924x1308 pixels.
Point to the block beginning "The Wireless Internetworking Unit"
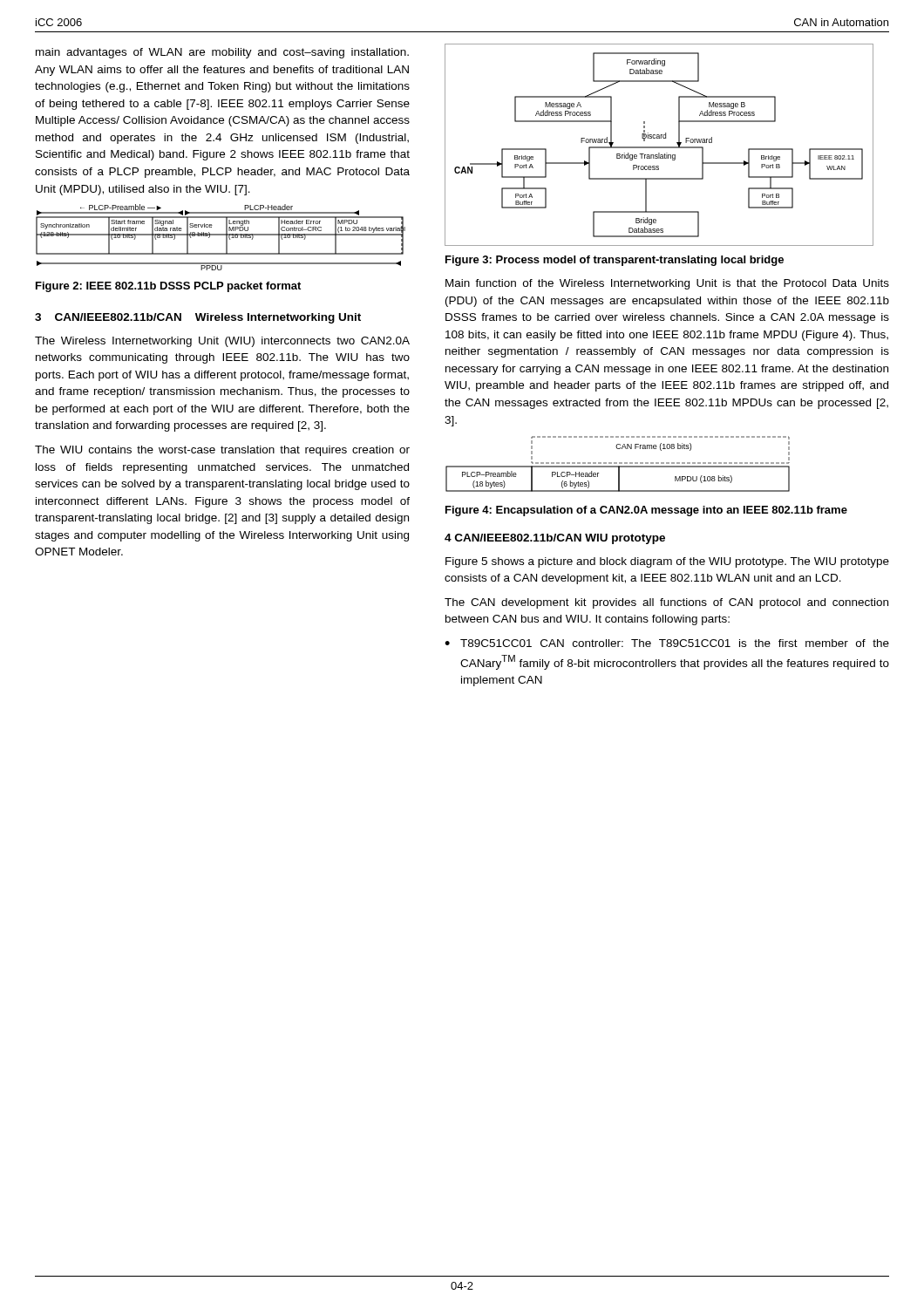coord(222,383)
